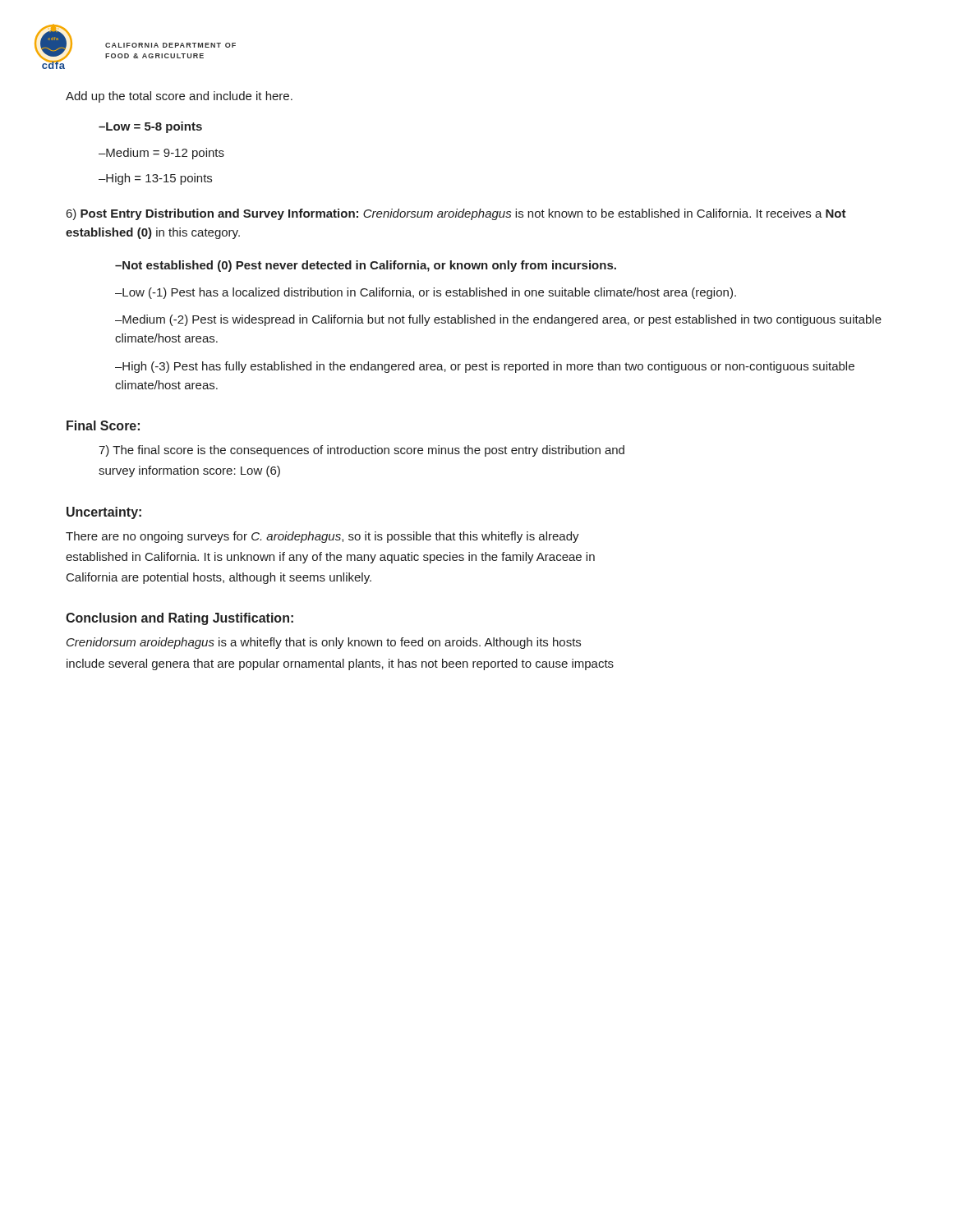This screenshot has width=953, height=1232.
Task: Point to "Conclusion and Rating Justification:"
Action: [x=180, y=618]
